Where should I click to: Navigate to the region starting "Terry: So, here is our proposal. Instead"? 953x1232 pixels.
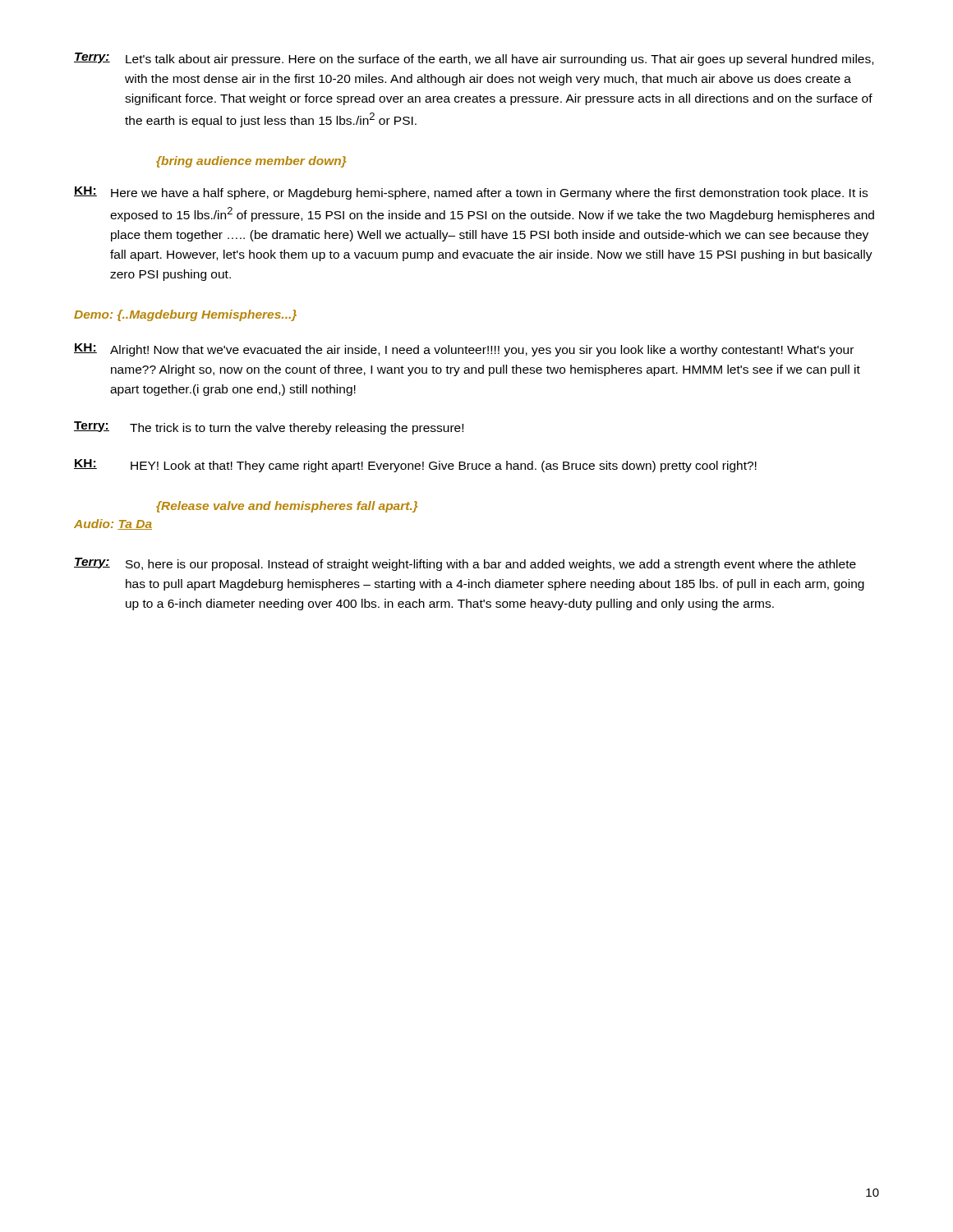pyautogui.click(x=476, y=584)
